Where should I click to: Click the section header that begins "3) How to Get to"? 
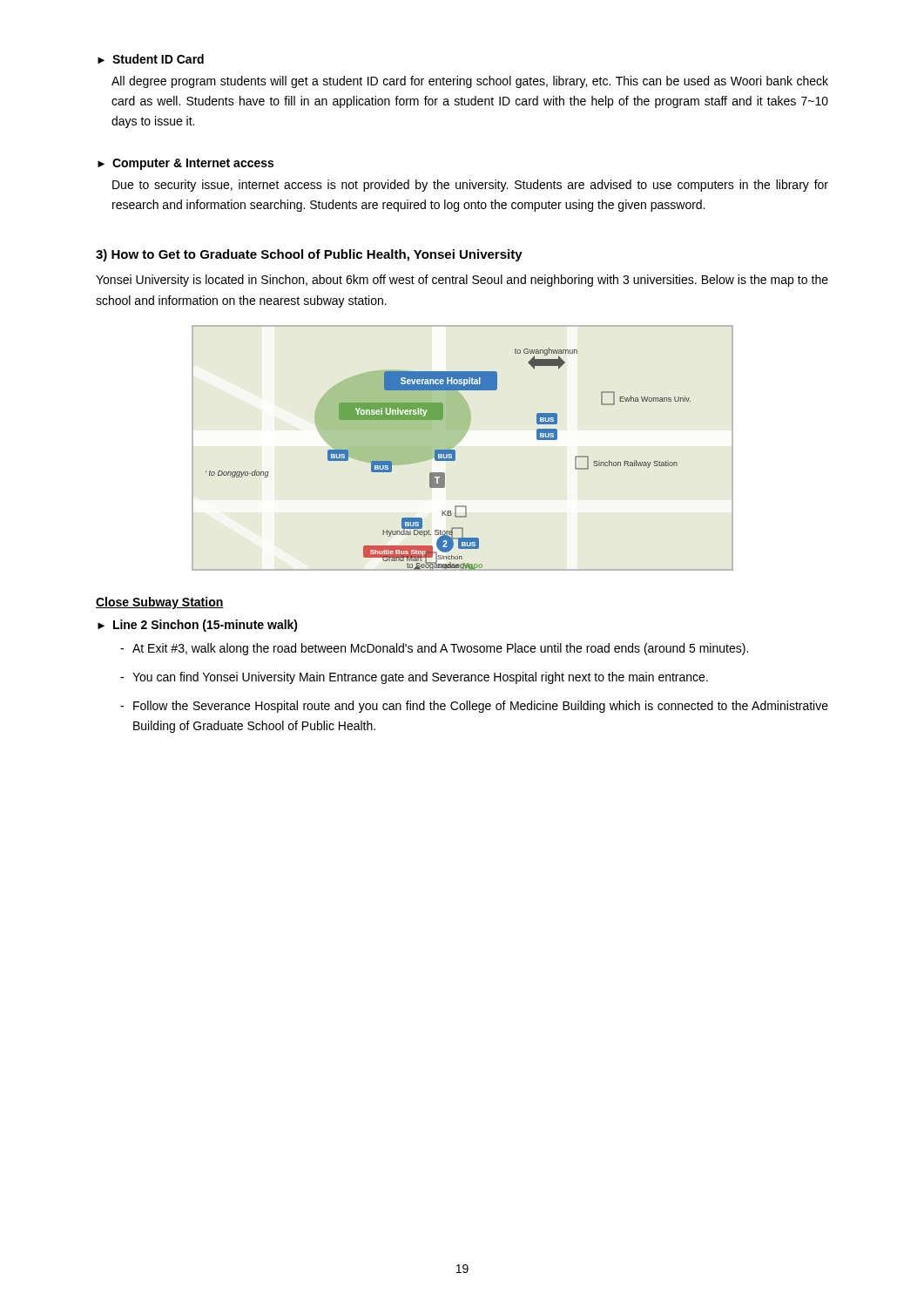[309, 254]
